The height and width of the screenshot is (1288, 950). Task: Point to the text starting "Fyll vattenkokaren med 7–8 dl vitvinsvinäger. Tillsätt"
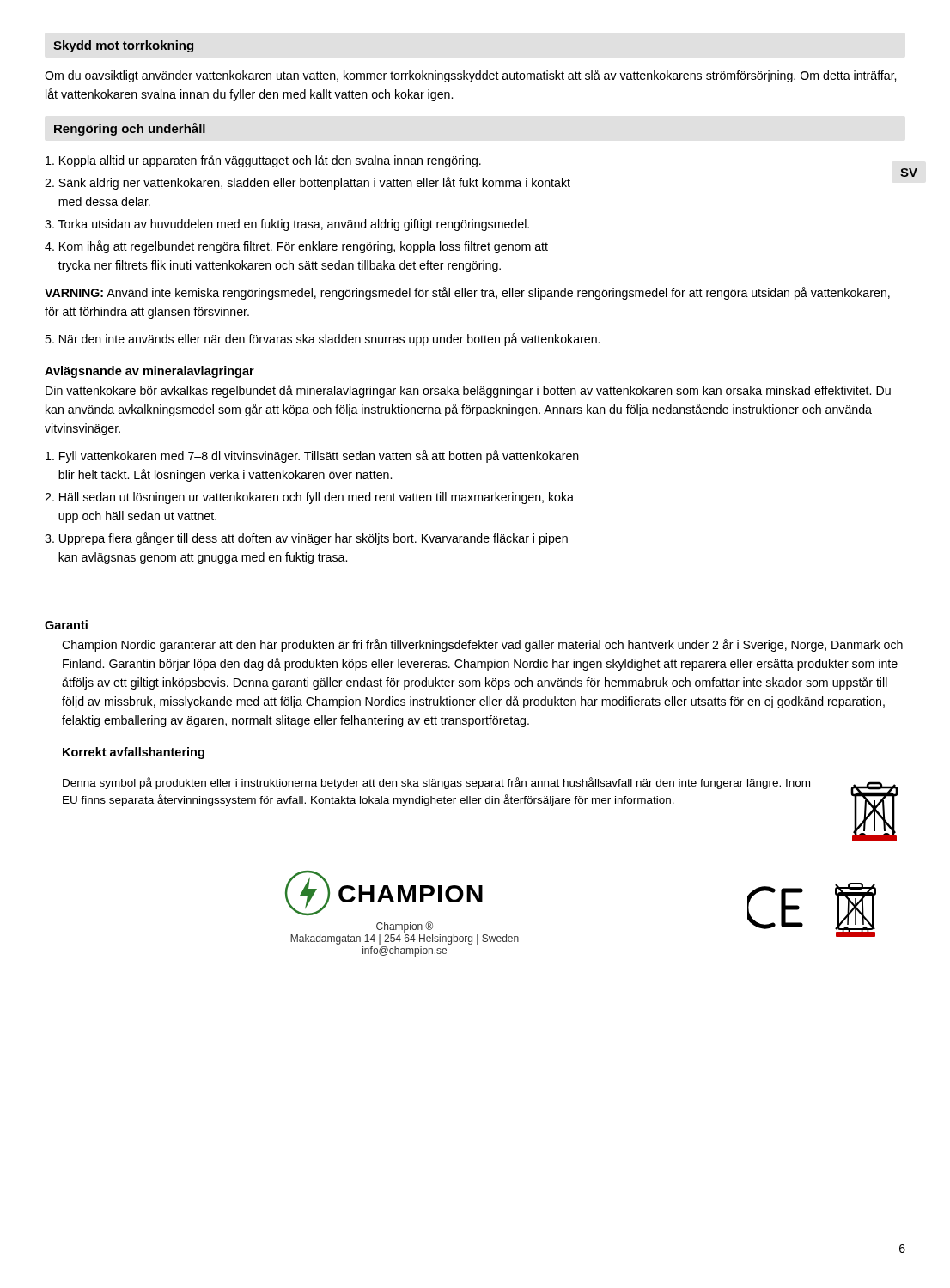(x=312, y=465)
